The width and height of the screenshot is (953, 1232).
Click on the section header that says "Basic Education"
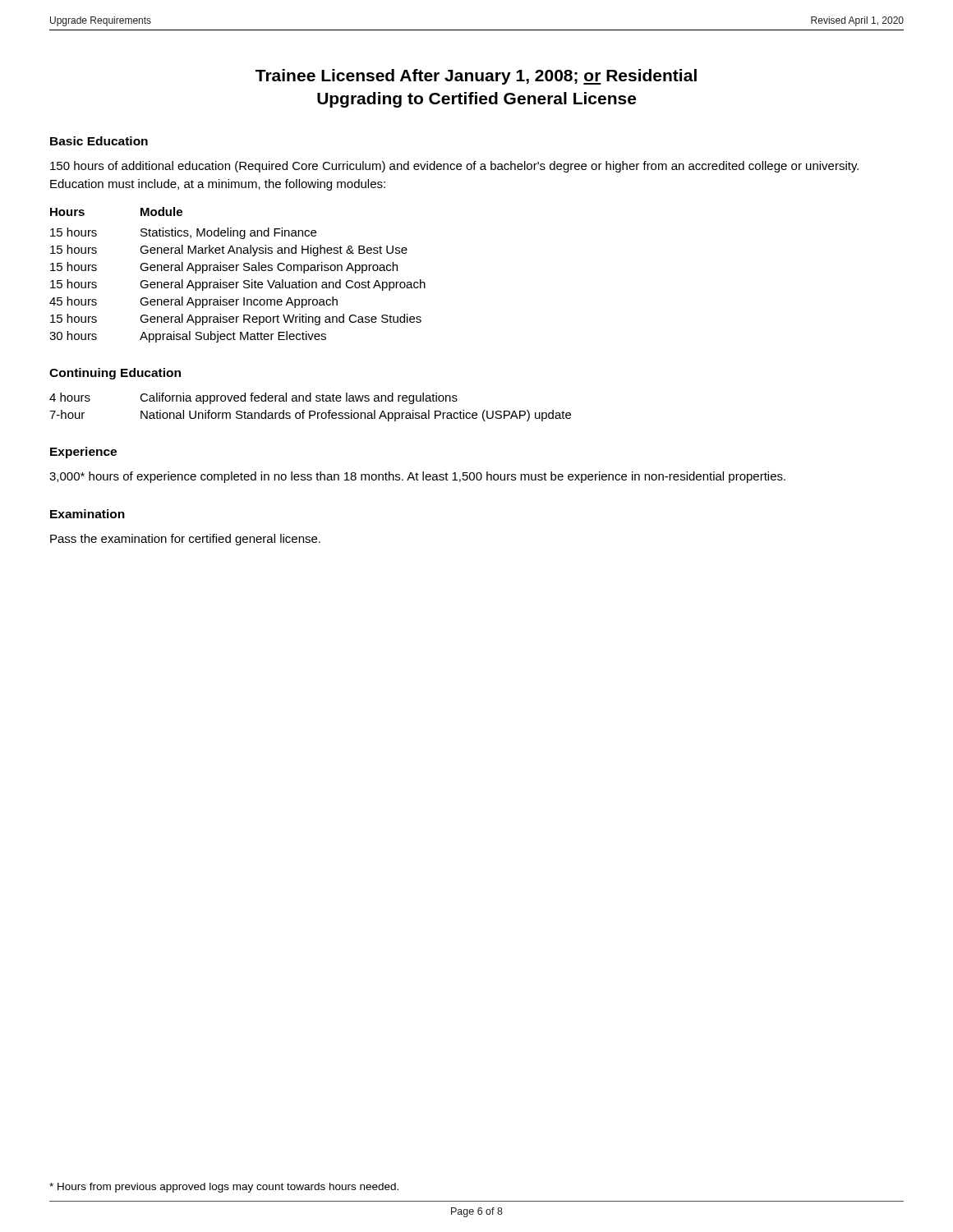[99, 141]
